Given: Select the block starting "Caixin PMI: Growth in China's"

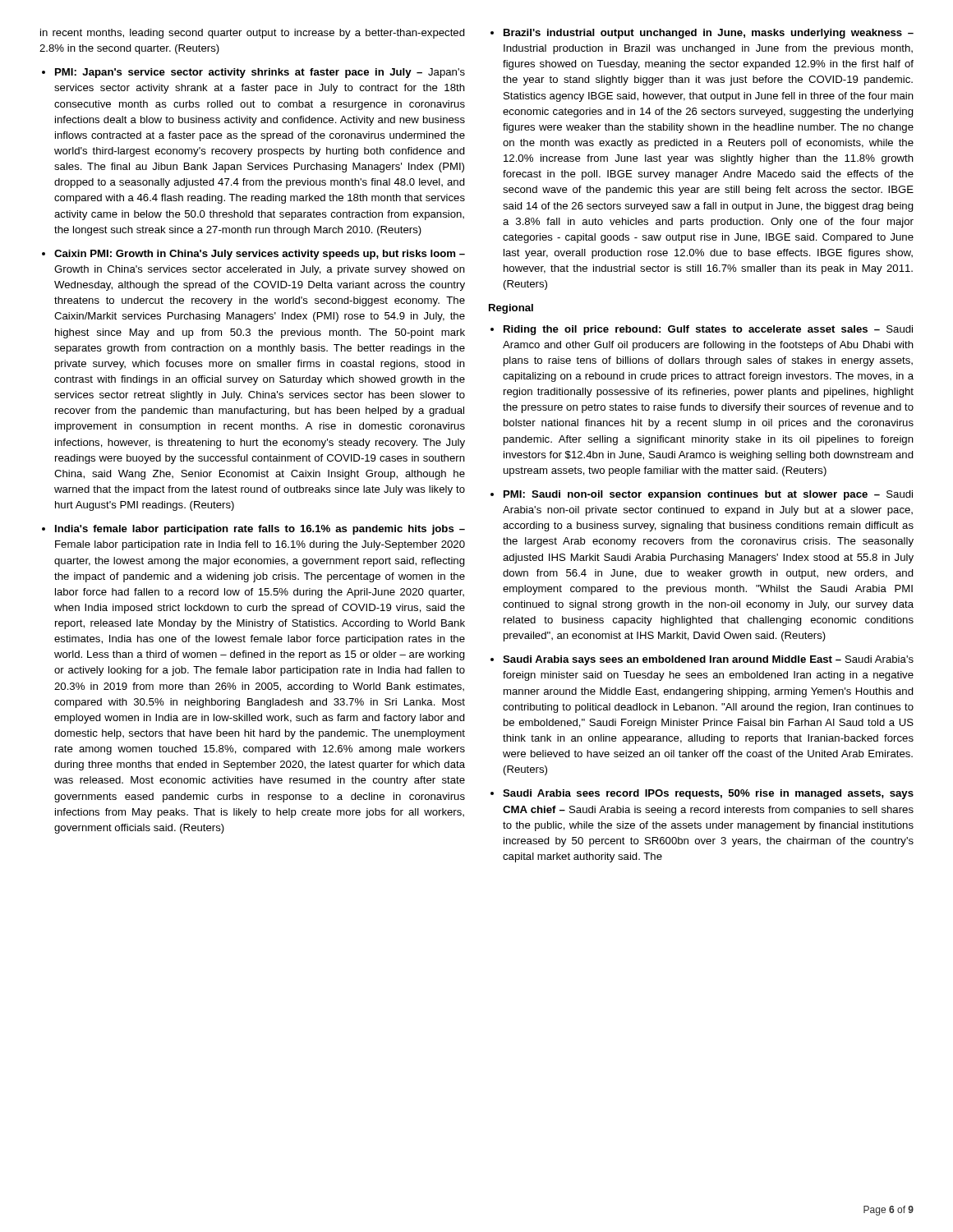Looking at the screenshot, I should (x=260, y=379).
